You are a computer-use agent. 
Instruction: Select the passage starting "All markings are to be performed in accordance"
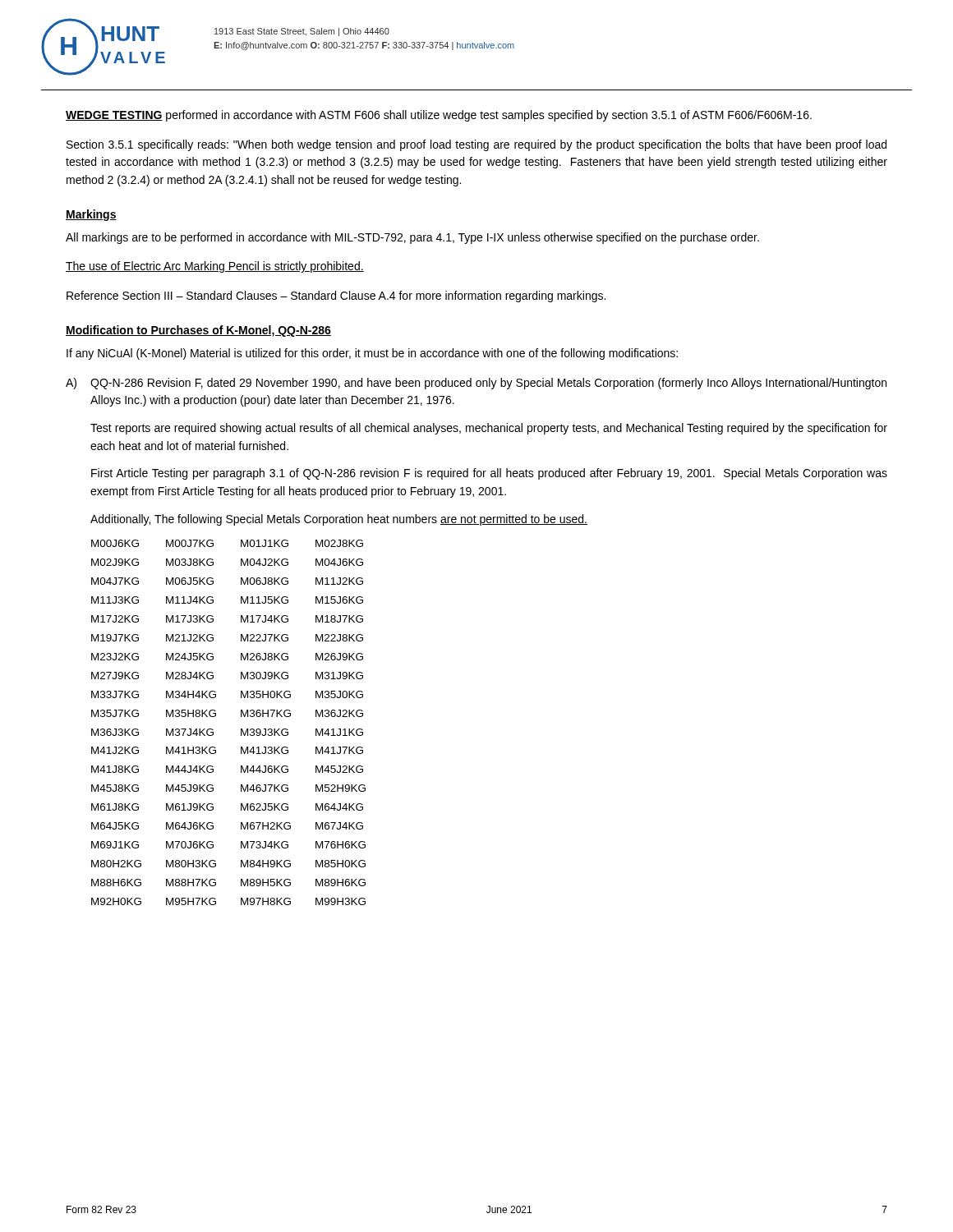pos(413,237)
